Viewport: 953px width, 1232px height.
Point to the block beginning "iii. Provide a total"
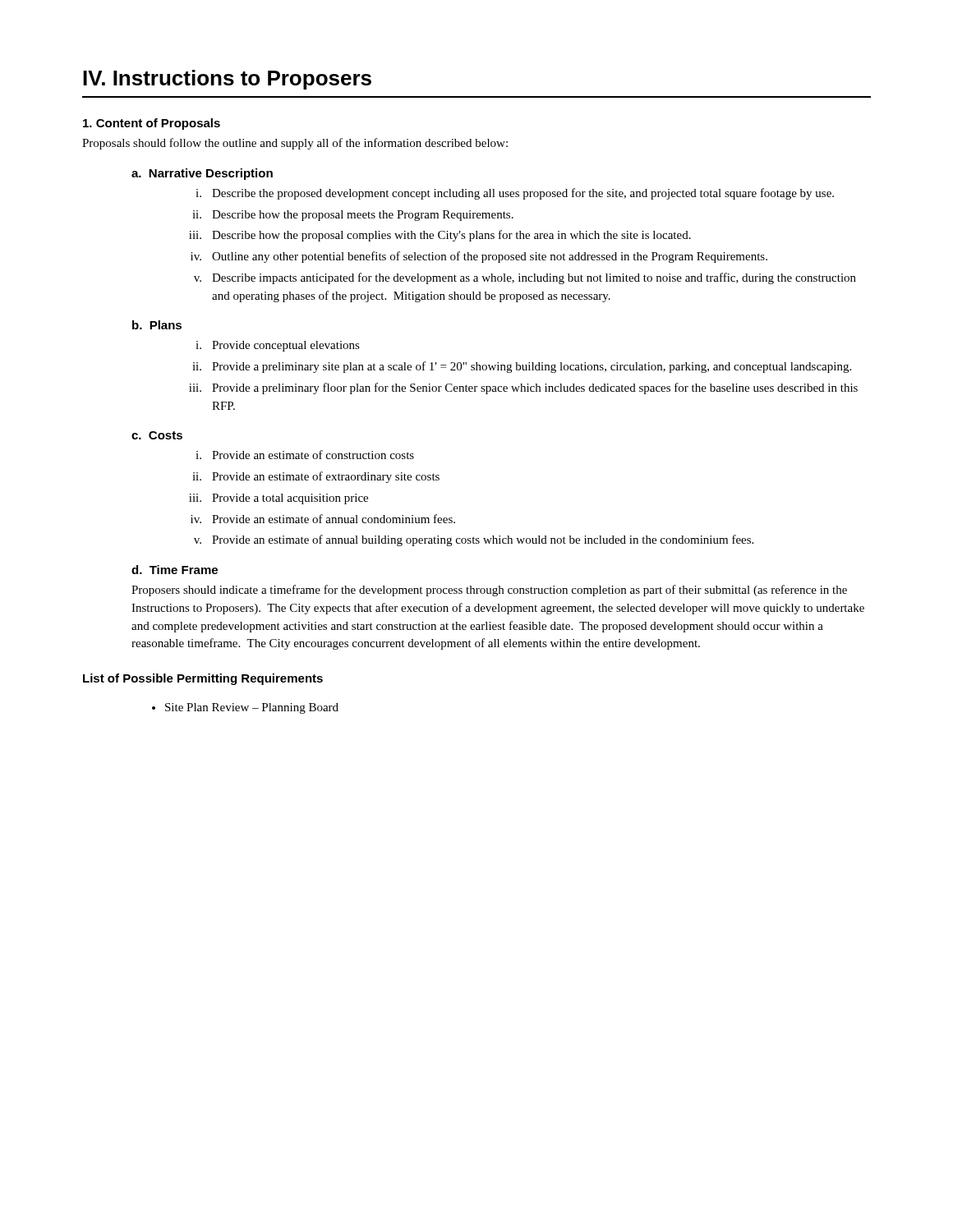279,499
